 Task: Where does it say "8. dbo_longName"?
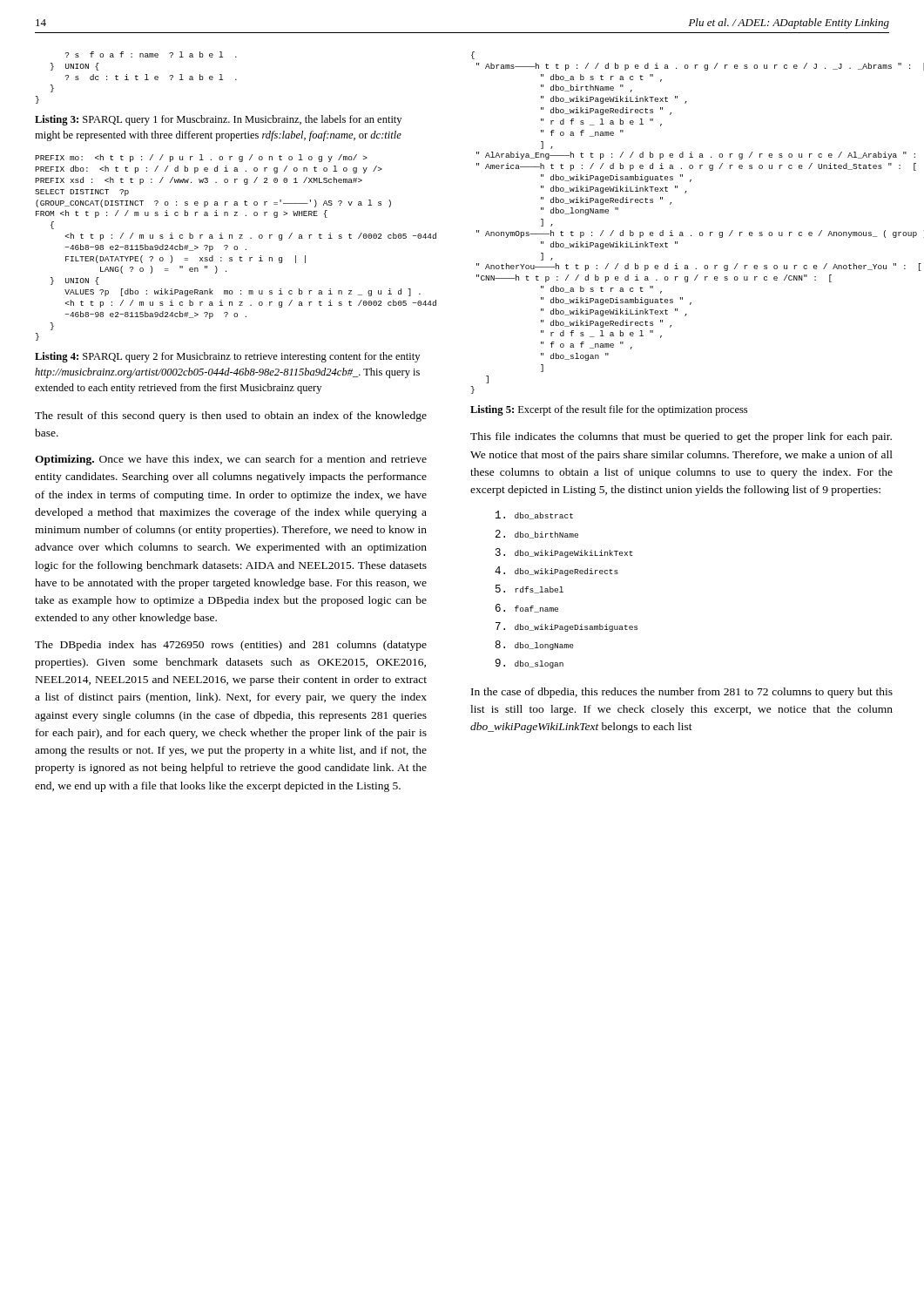534,646
